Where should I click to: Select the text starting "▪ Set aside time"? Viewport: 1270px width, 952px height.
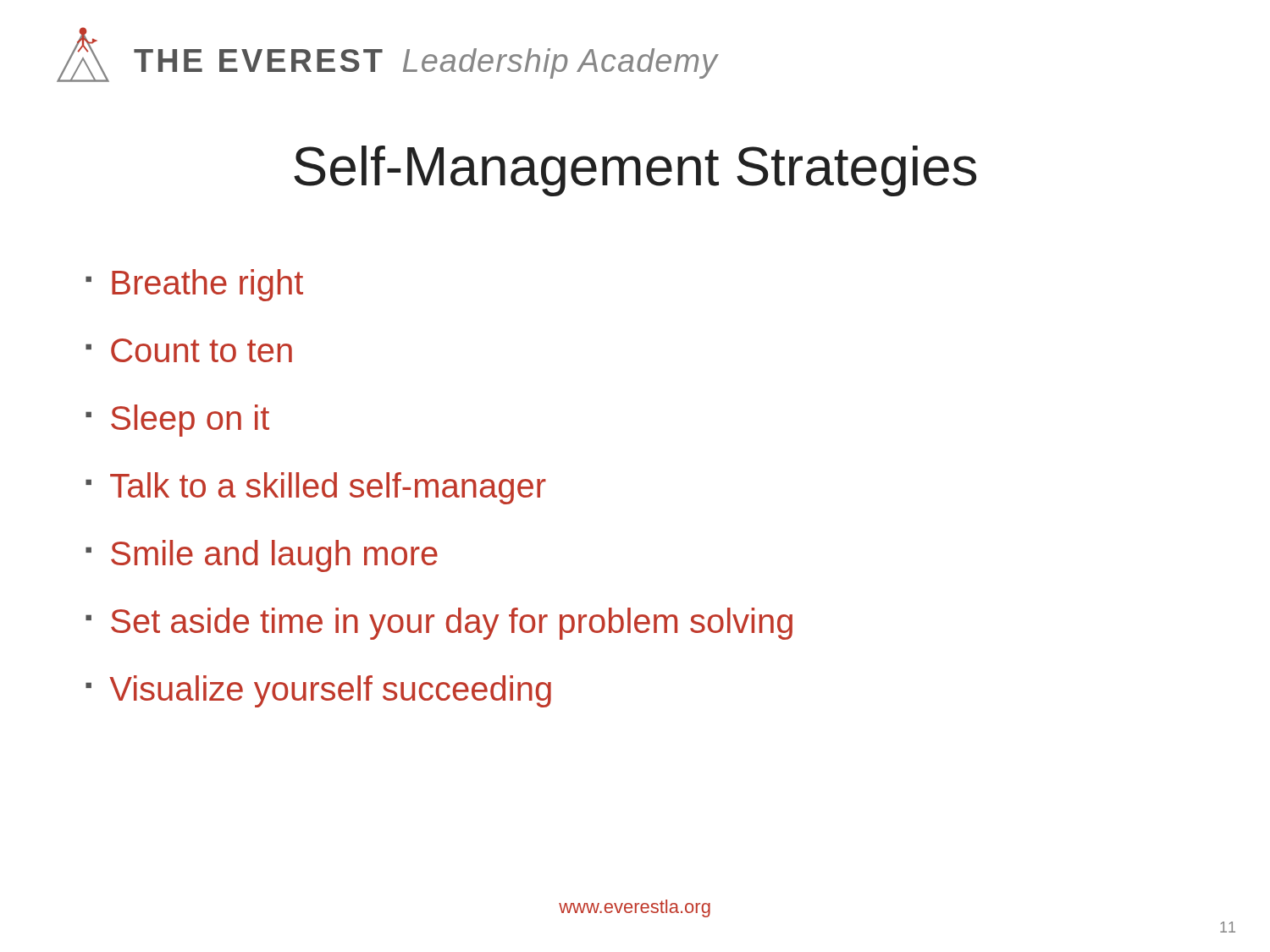click(440, 621)
